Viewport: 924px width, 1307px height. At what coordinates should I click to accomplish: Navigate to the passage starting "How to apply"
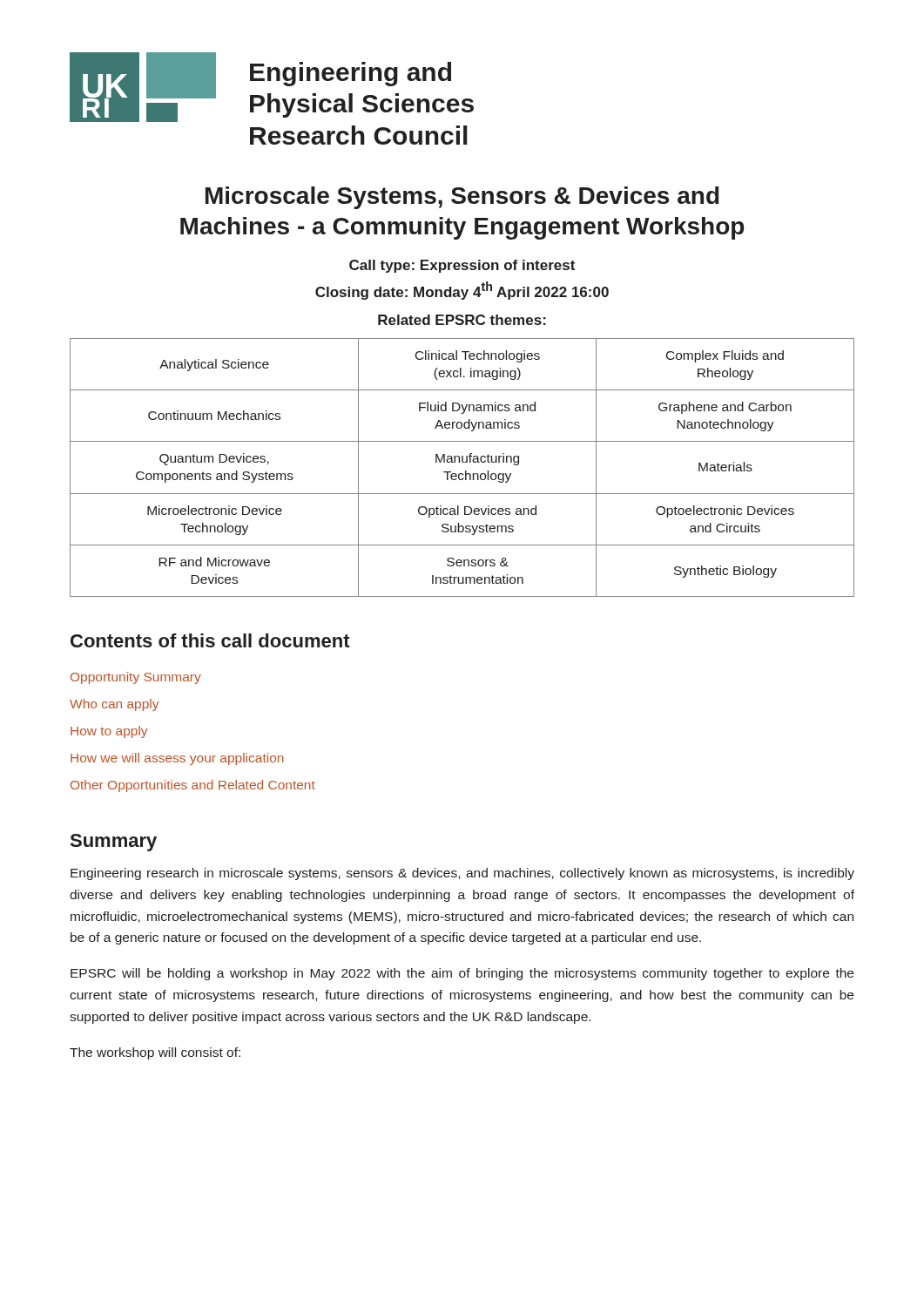coord(109,731)
